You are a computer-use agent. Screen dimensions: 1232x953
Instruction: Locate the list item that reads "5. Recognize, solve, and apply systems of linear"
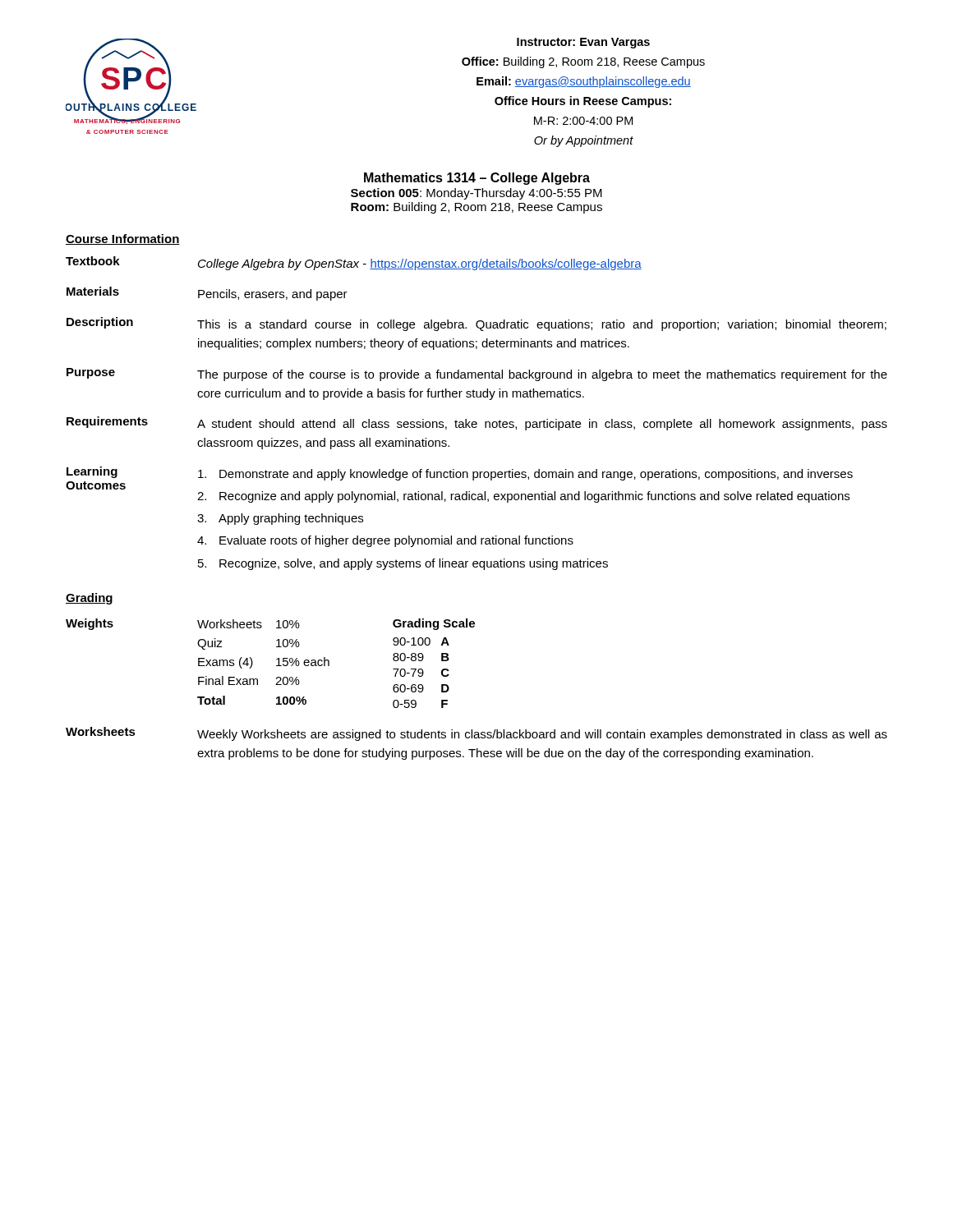click(403, 563)
